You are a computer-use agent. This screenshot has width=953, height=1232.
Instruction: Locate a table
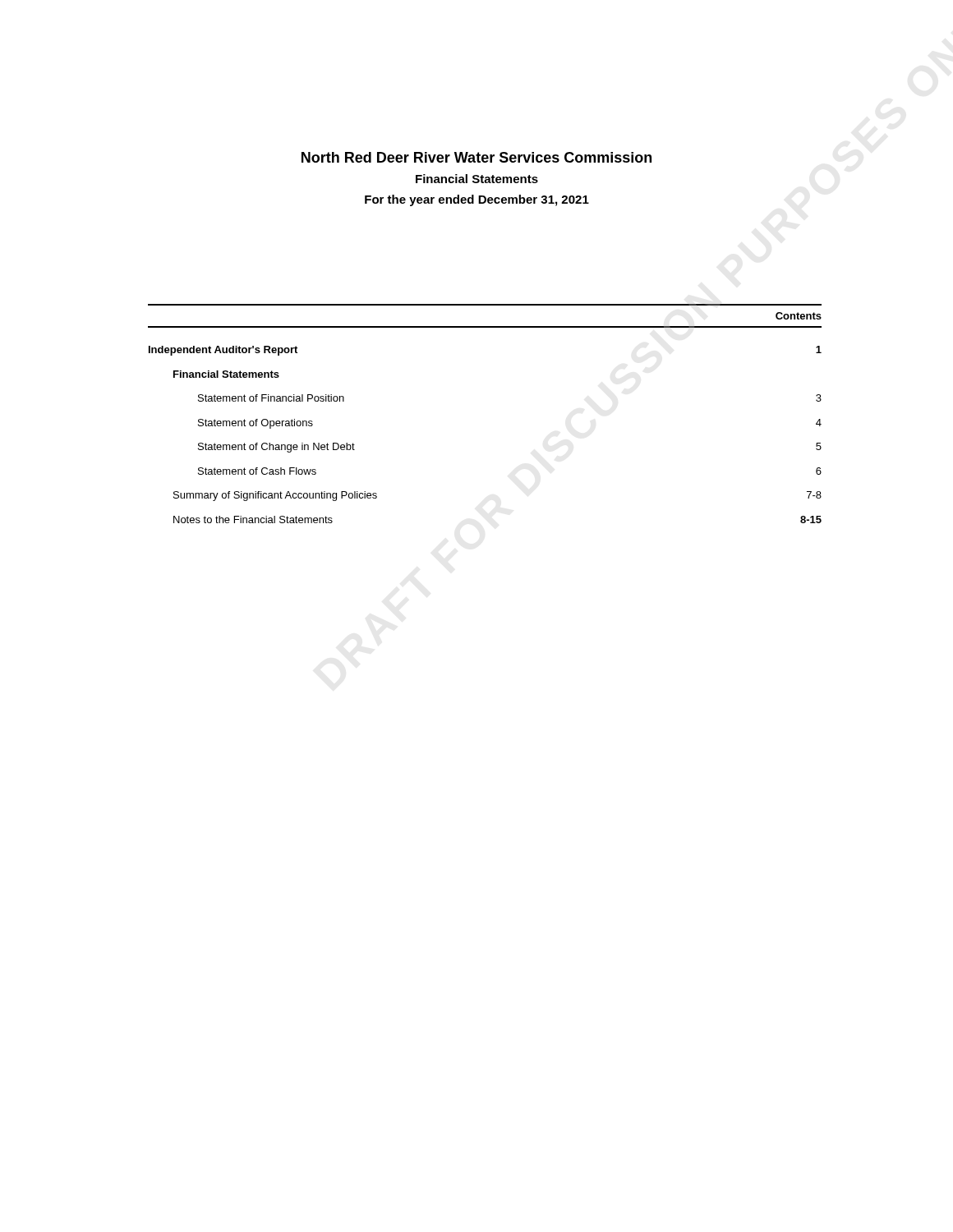[x=485, y=418]
